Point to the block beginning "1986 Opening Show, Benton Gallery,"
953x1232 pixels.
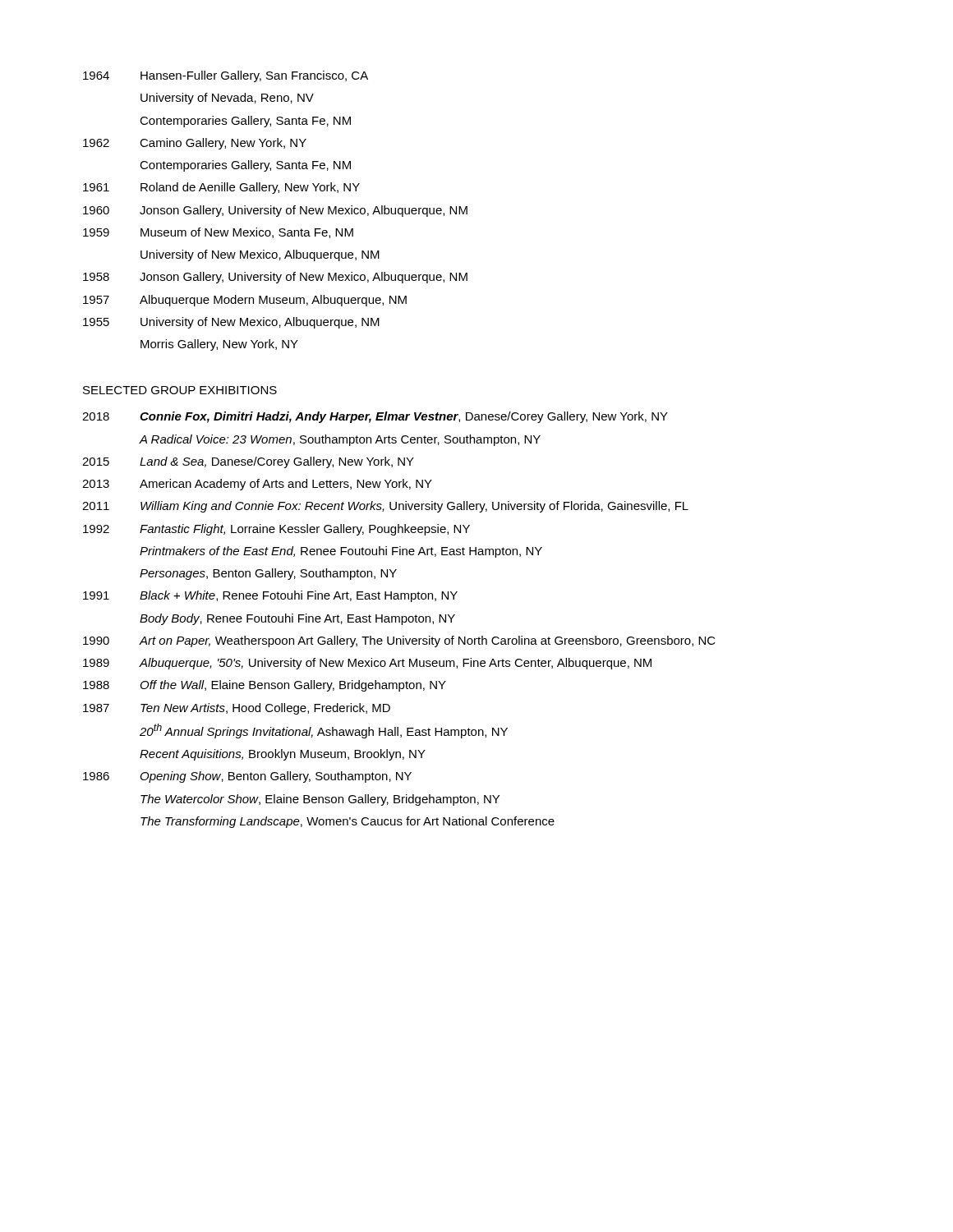247,777
